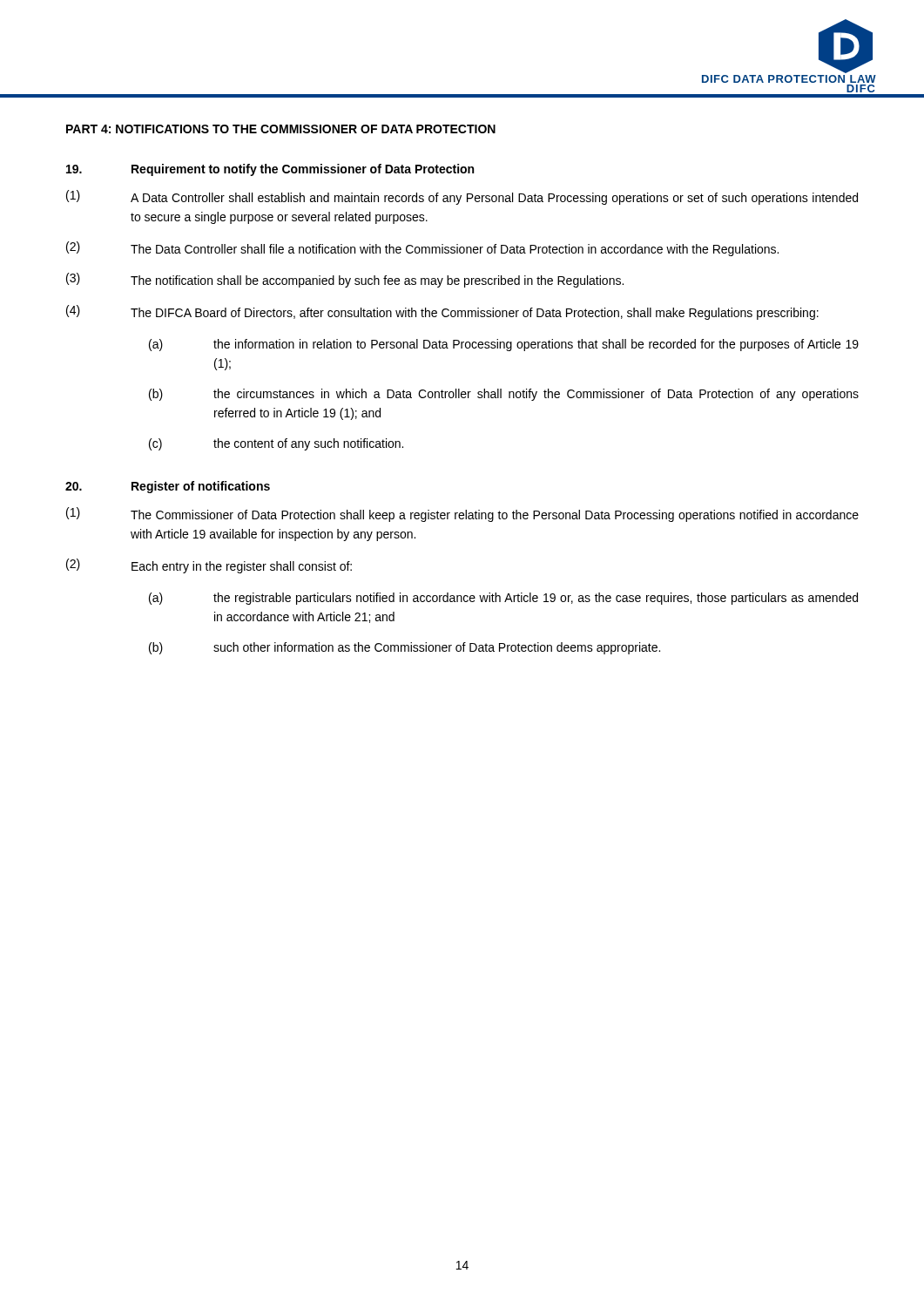Where is the section header that starts "PART 4: NOTIFICATIONS"?
The height and width of the screenshot is (1307, 924).
pyautogui.click(x=281, y=129)
